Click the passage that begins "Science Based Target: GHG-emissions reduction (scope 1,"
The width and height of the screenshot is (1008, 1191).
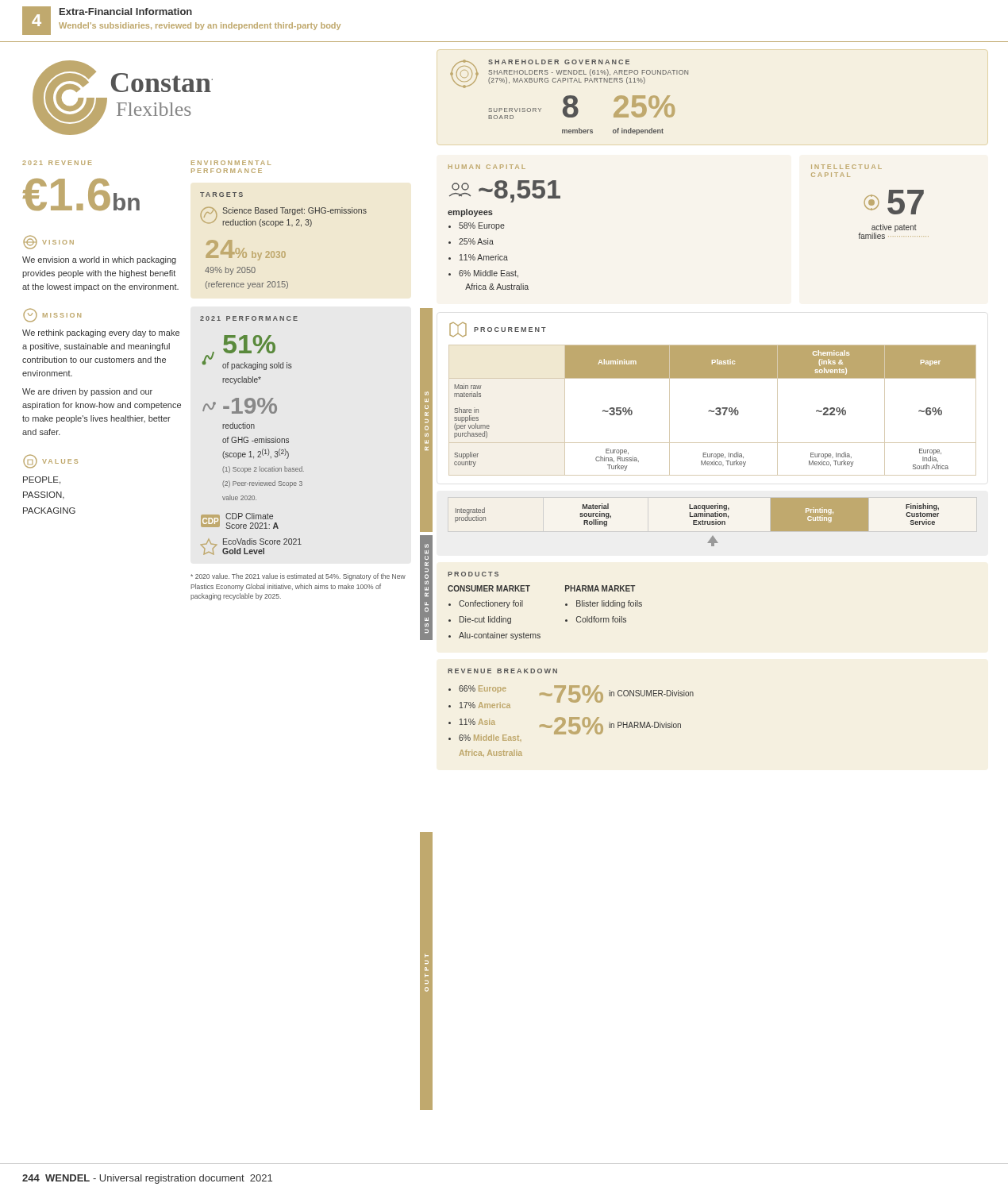[294, 216]
